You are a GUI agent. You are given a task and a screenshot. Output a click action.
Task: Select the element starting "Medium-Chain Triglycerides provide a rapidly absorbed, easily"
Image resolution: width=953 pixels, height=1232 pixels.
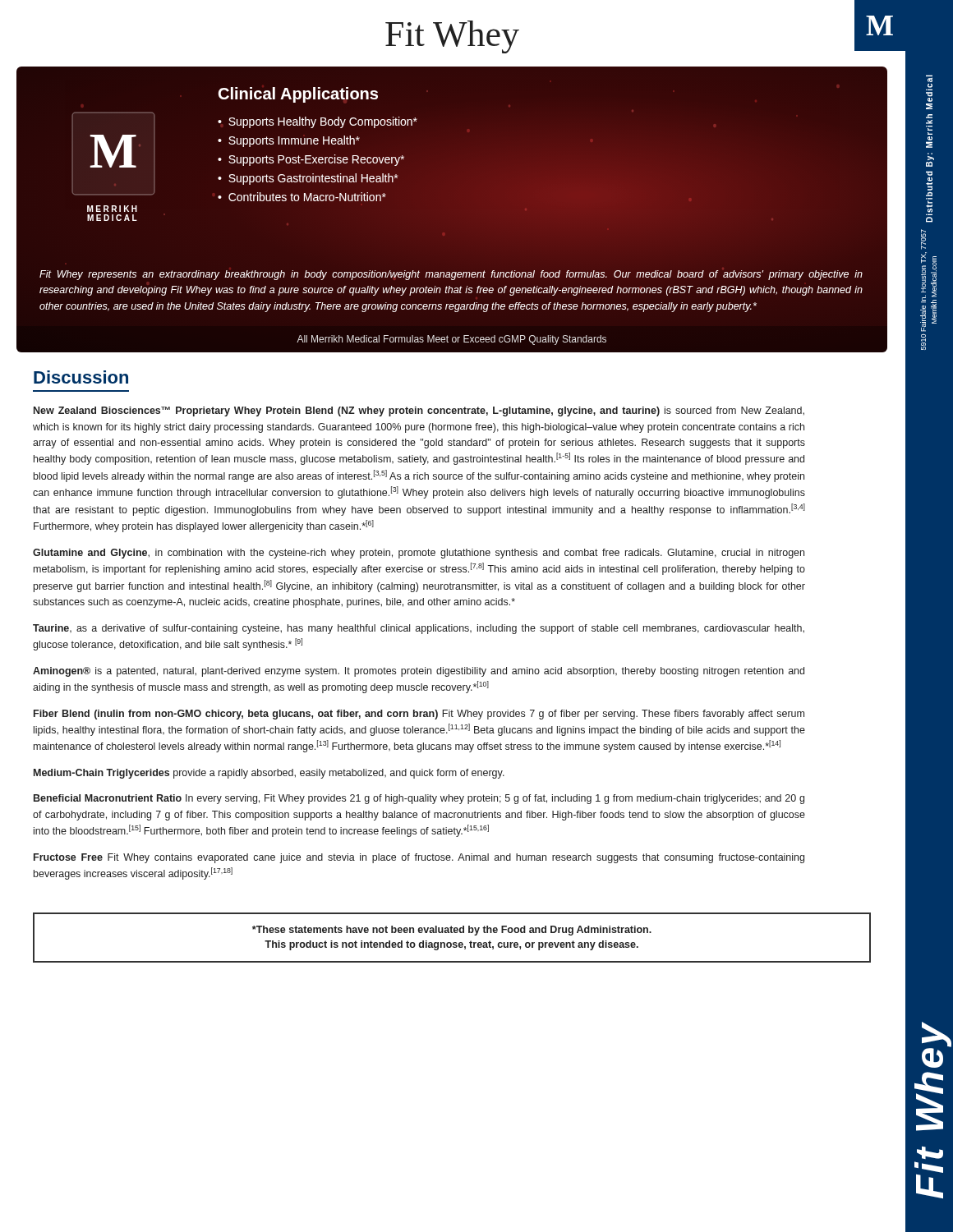coord(269,773)
